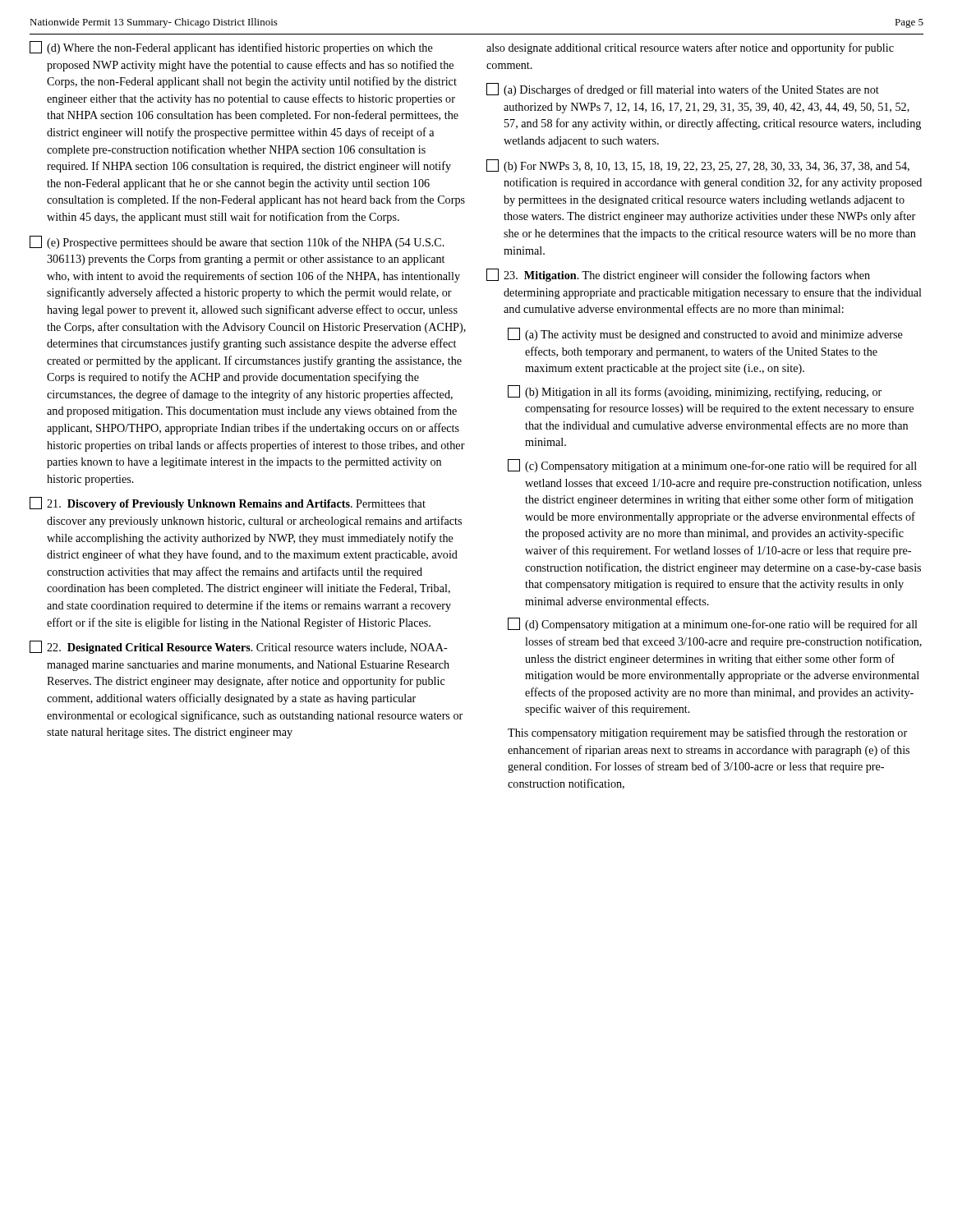The image size is (953, 1232).
Task: Find the element starting "This compensatory mitigation requirement"
Action: tap(709, 758)
